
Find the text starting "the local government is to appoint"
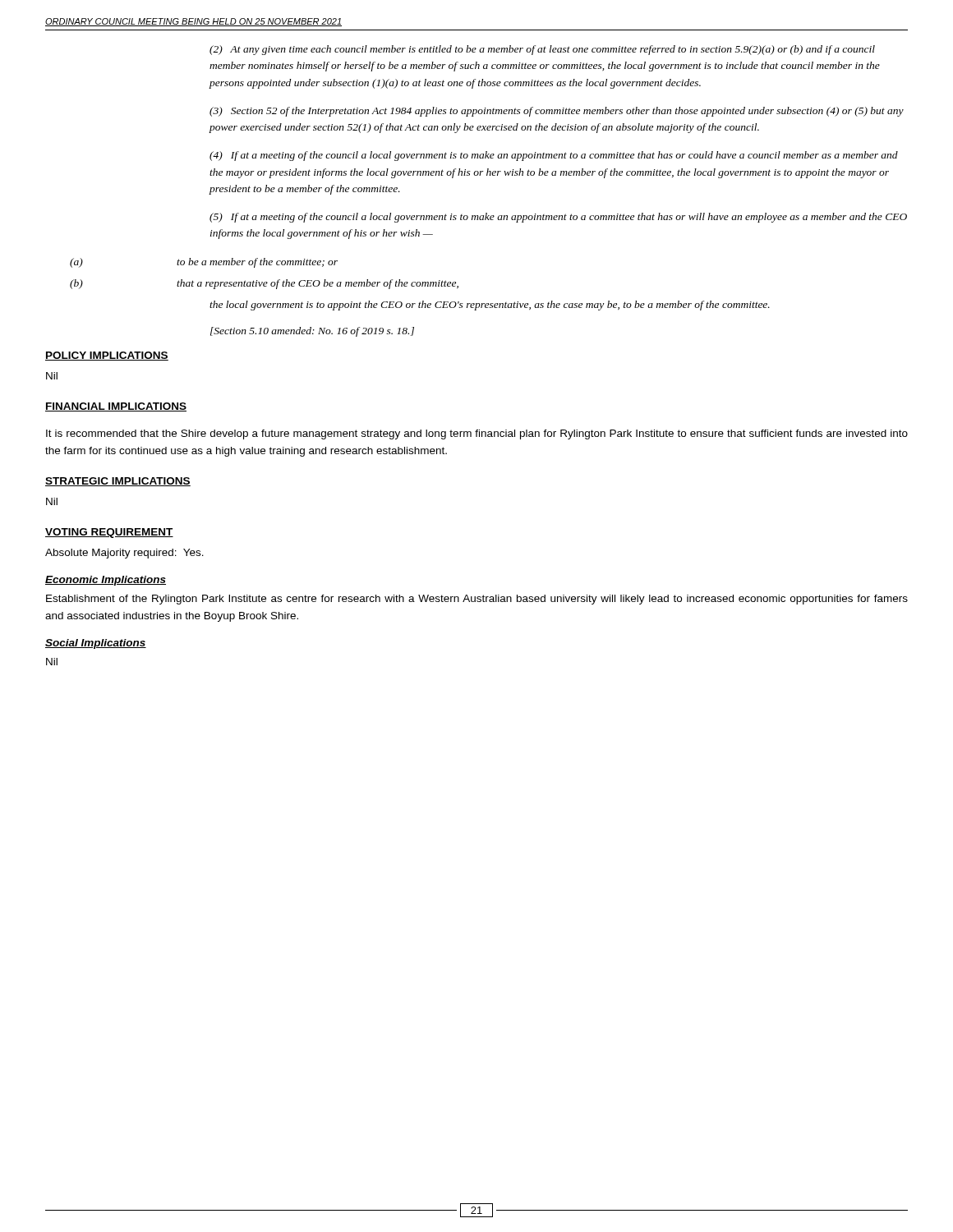pyautogui.click(x=490, y=304)
